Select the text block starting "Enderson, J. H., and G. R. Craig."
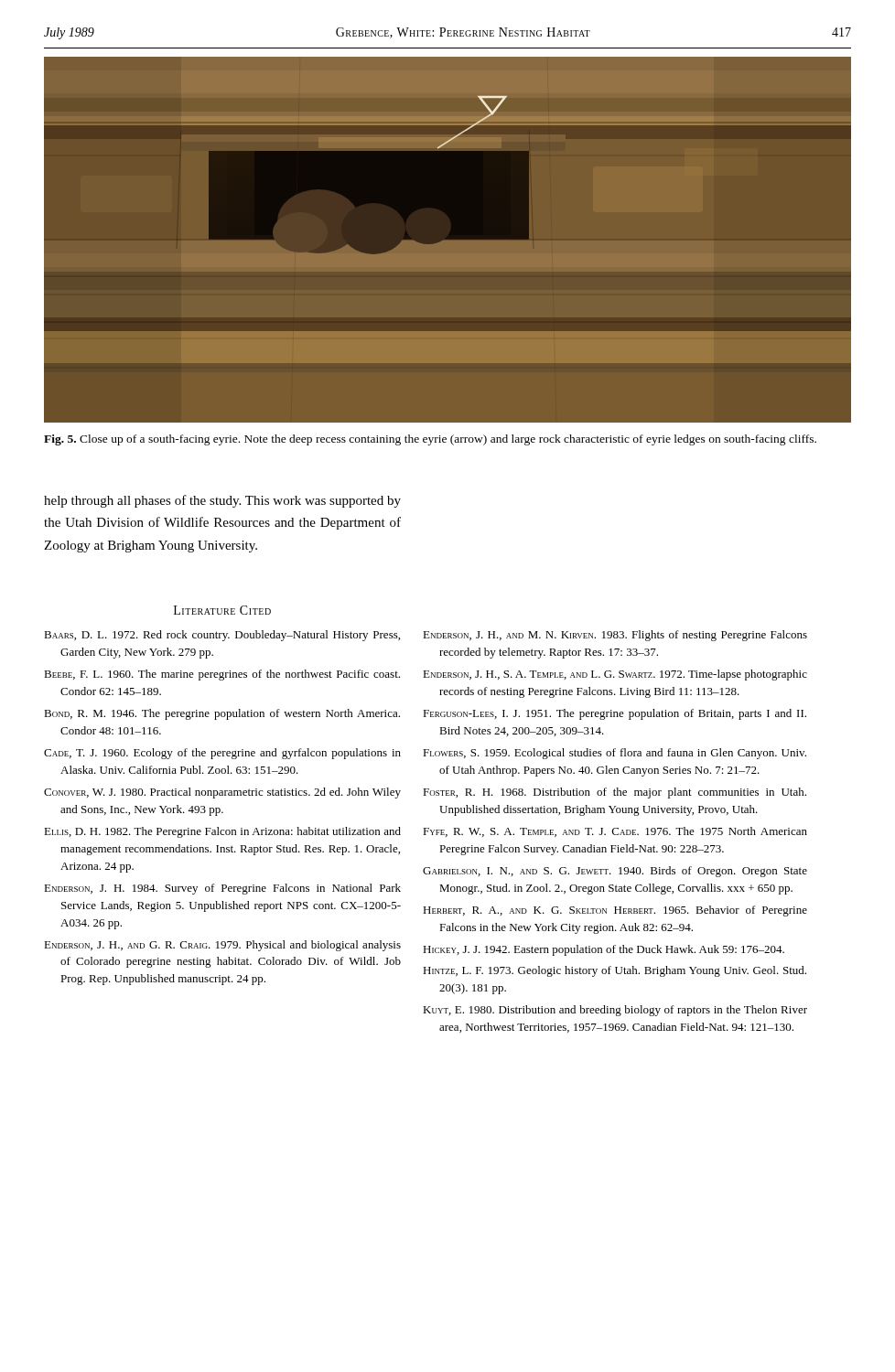The image size is (895, 1372). [x=222, y=961]
